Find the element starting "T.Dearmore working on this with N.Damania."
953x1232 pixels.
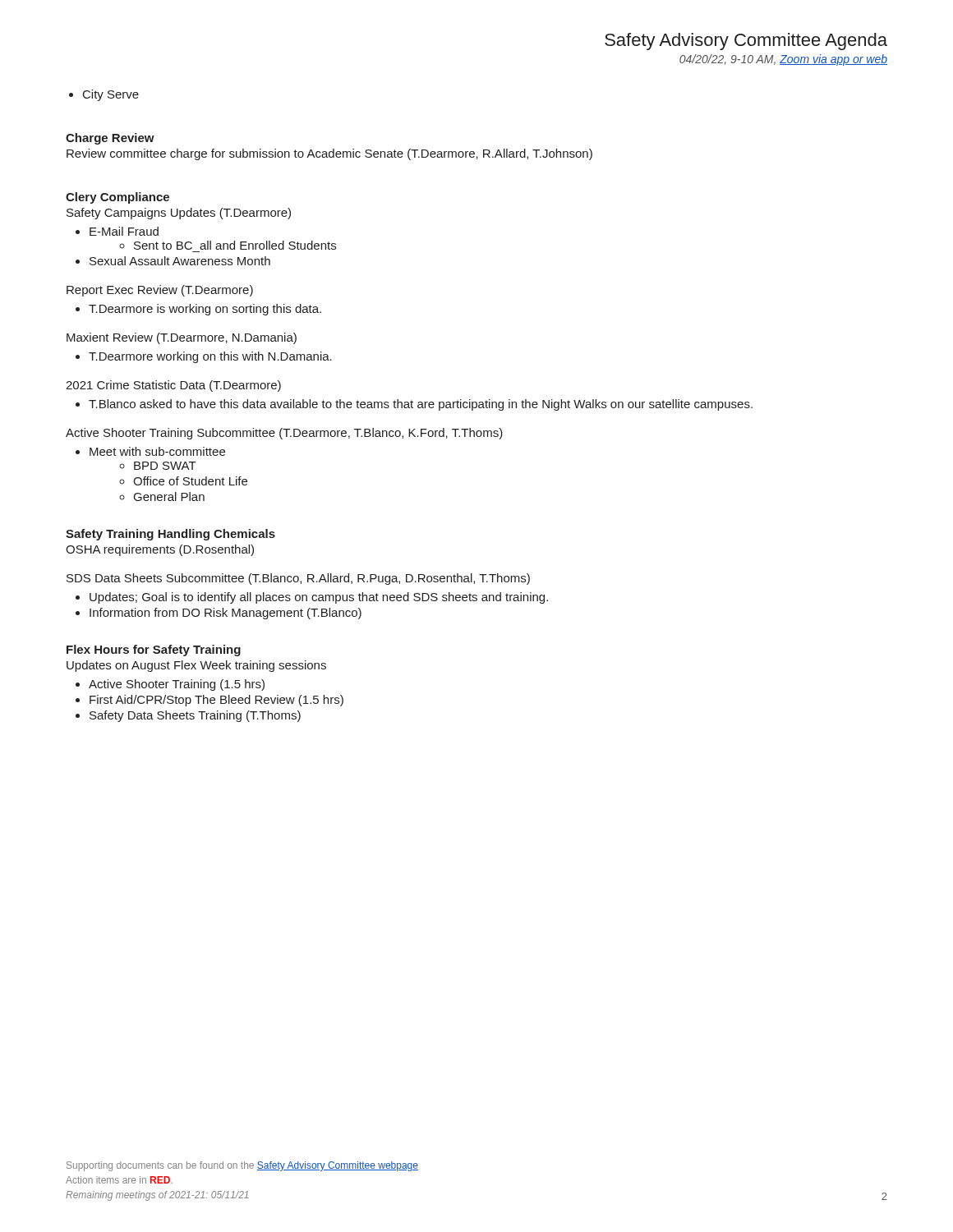[211, 356]
